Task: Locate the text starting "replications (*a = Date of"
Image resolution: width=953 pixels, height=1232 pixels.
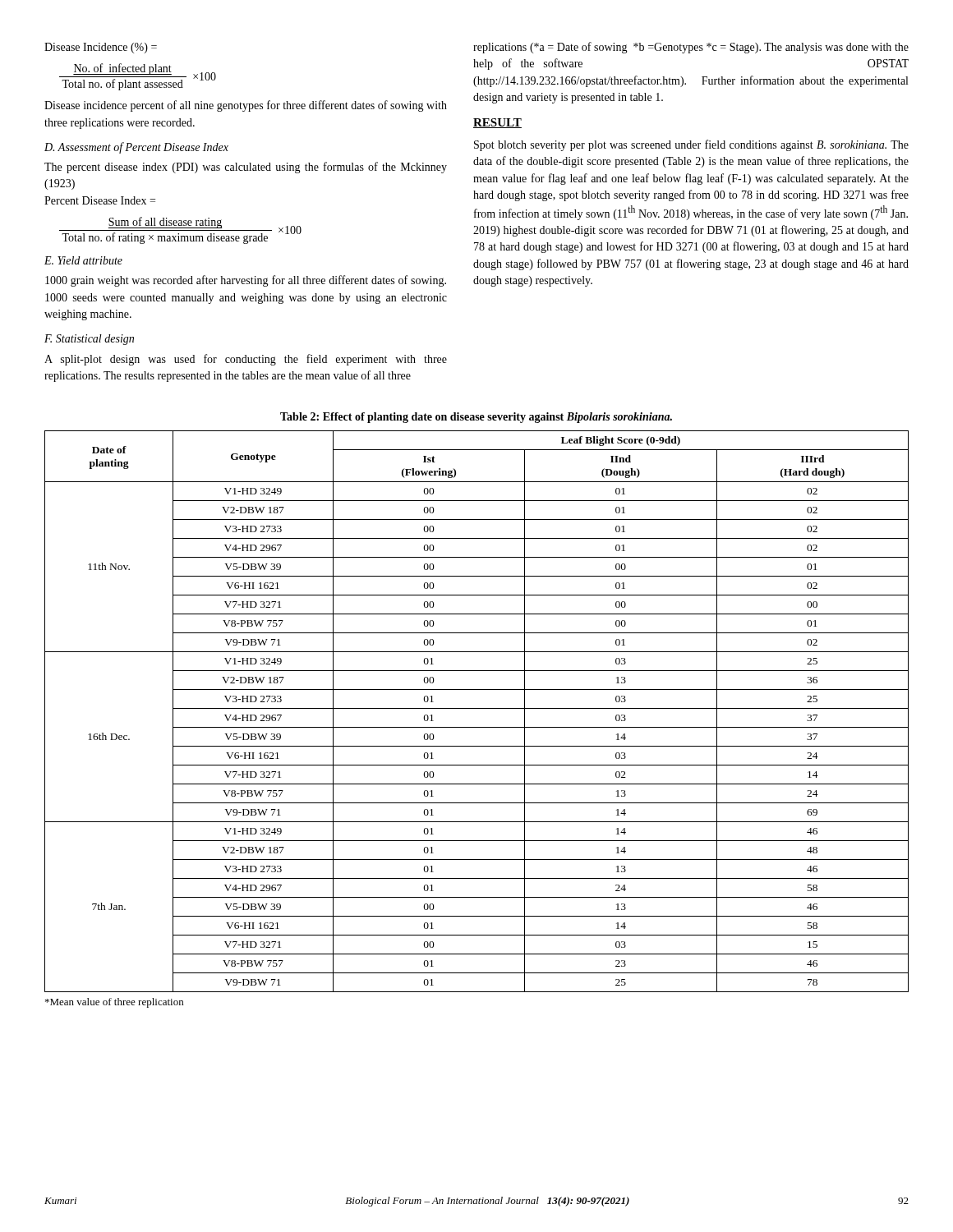Action: [691, 73]
